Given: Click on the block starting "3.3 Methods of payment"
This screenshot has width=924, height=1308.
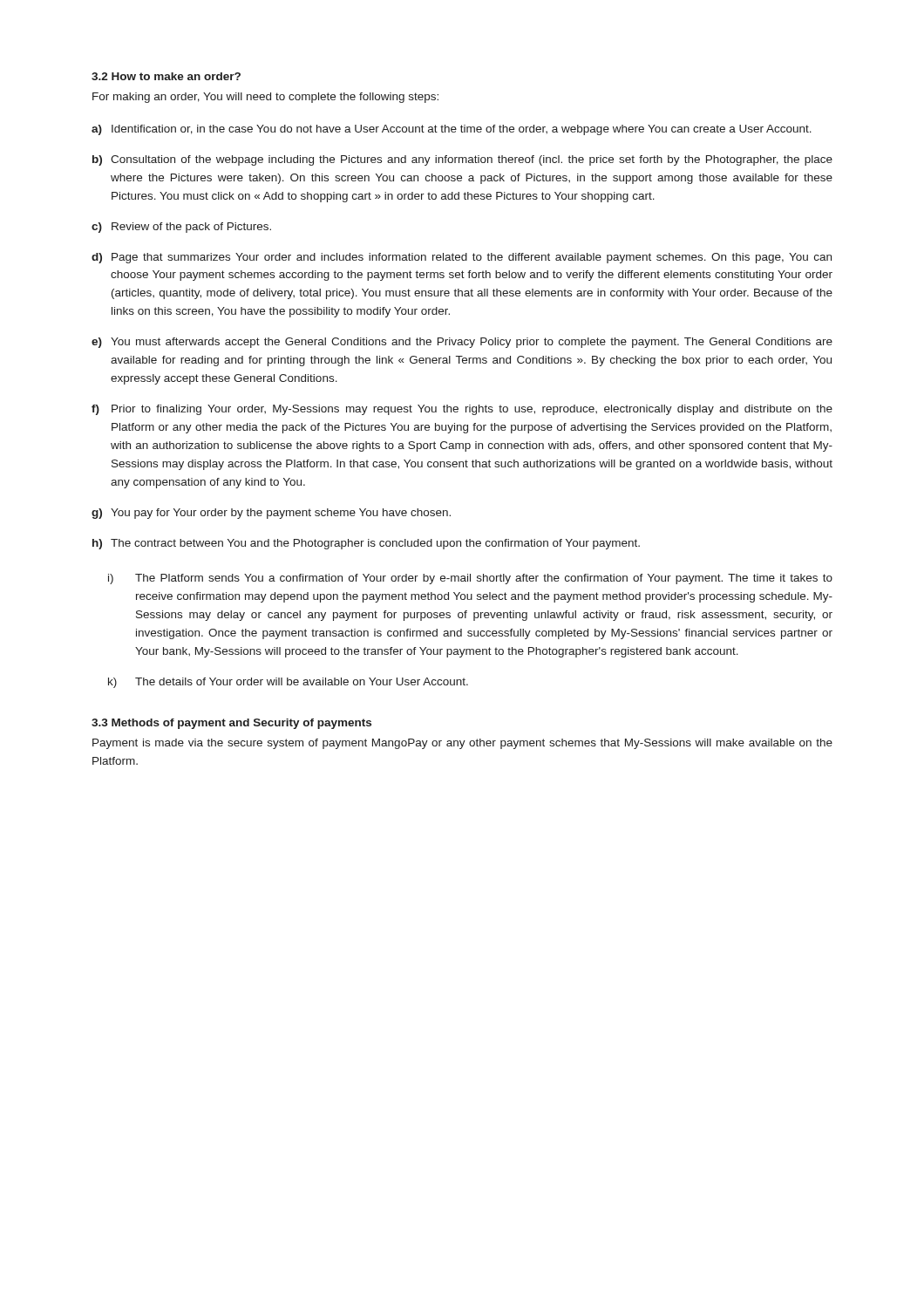Looking at the screenshot, I should pos(232,722).
